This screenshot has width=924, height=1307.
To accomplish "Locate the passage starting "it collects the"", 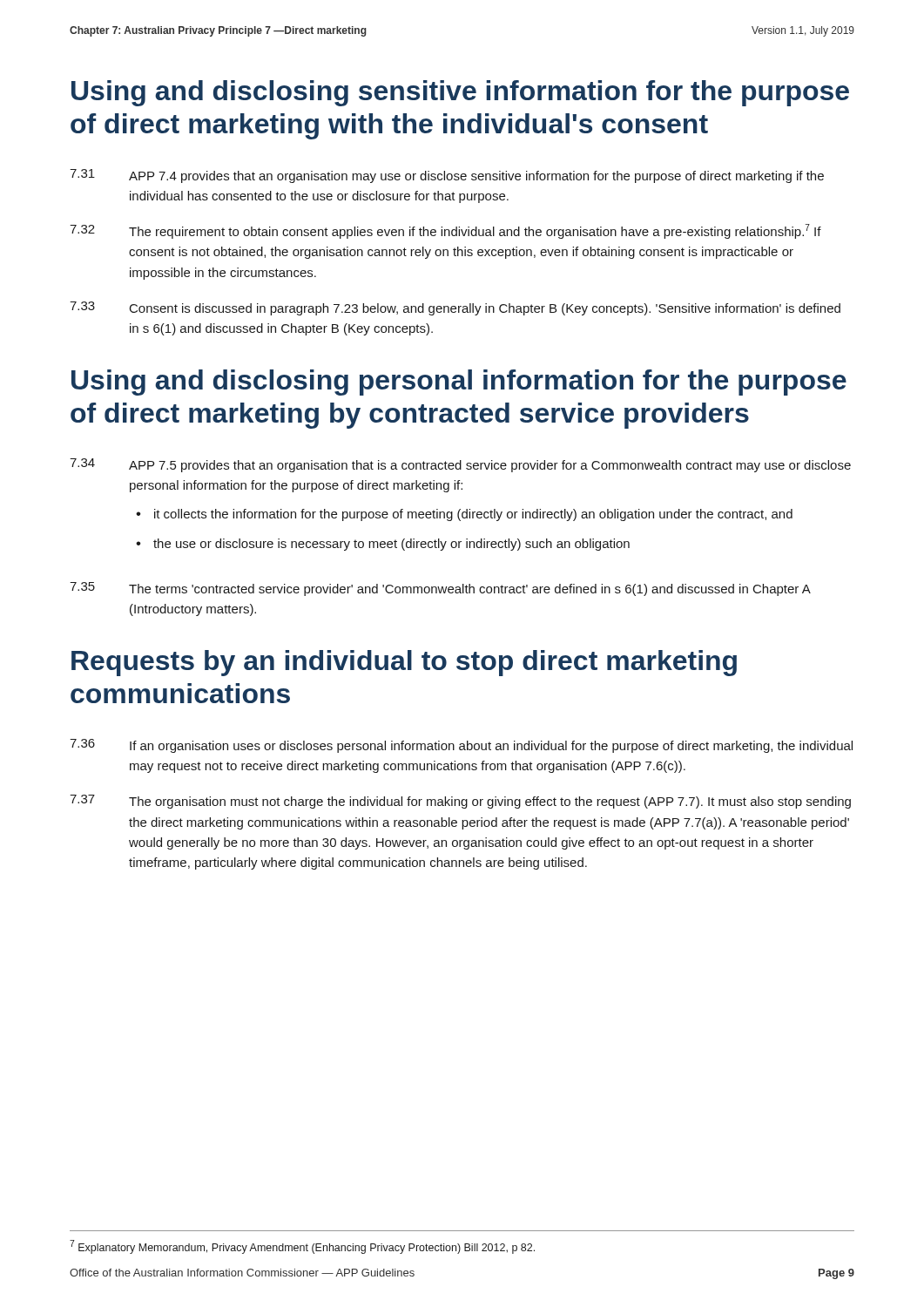I will click(473, 514).
